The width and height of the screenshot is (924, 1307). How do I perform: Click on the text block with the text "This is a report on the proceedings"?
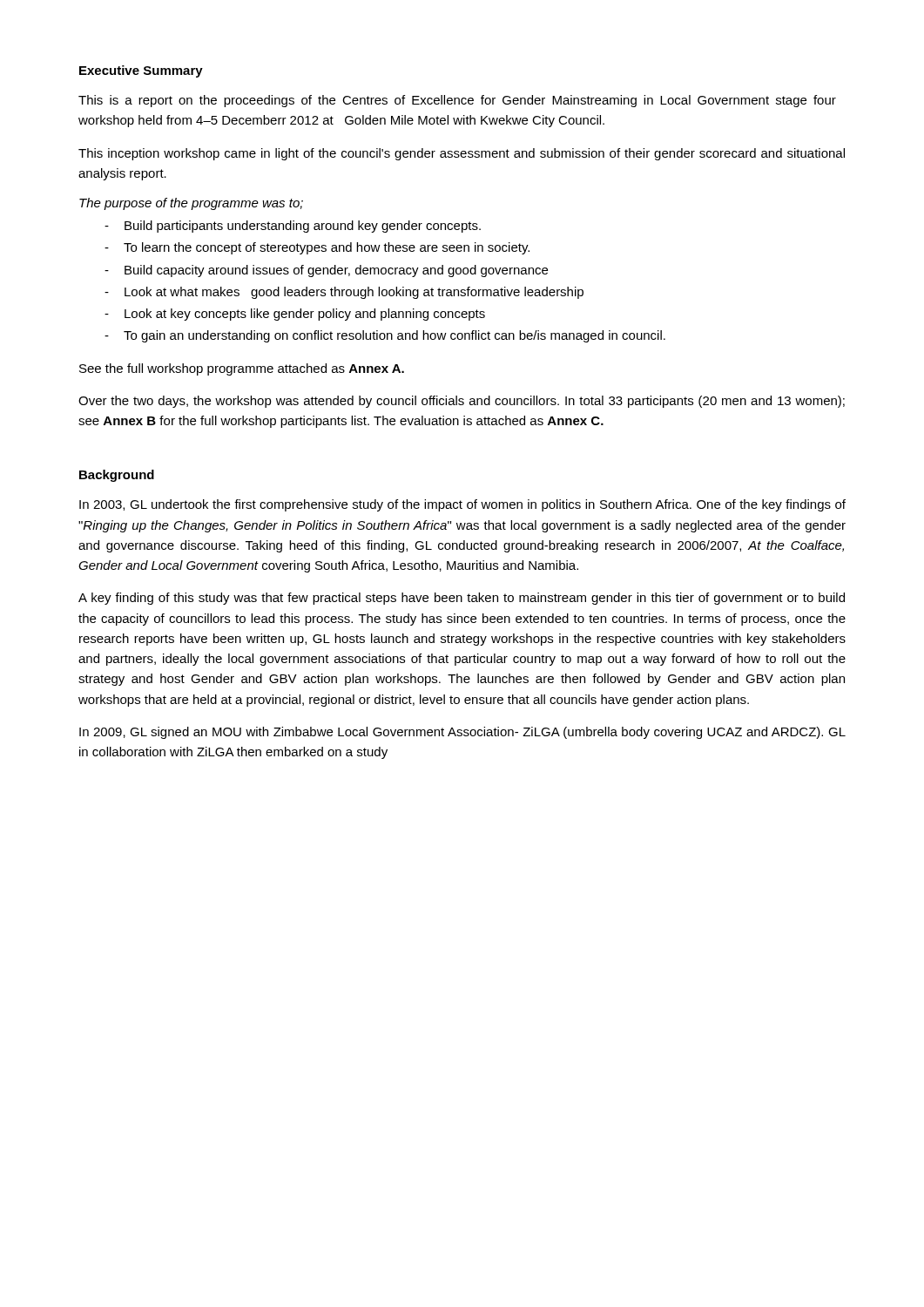[462, 110]
